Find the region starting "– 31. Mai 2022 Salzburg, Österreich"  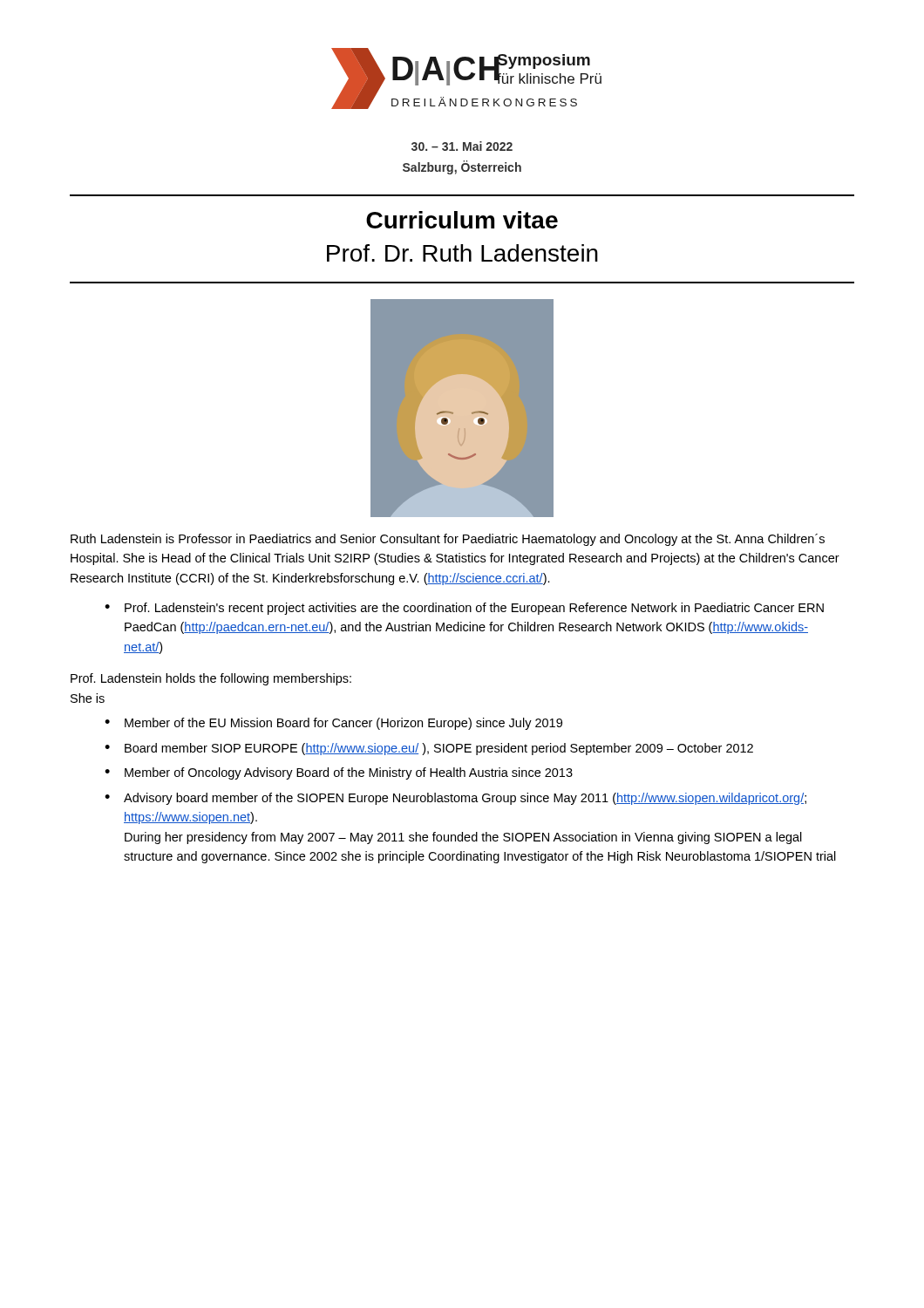(462, 158)
